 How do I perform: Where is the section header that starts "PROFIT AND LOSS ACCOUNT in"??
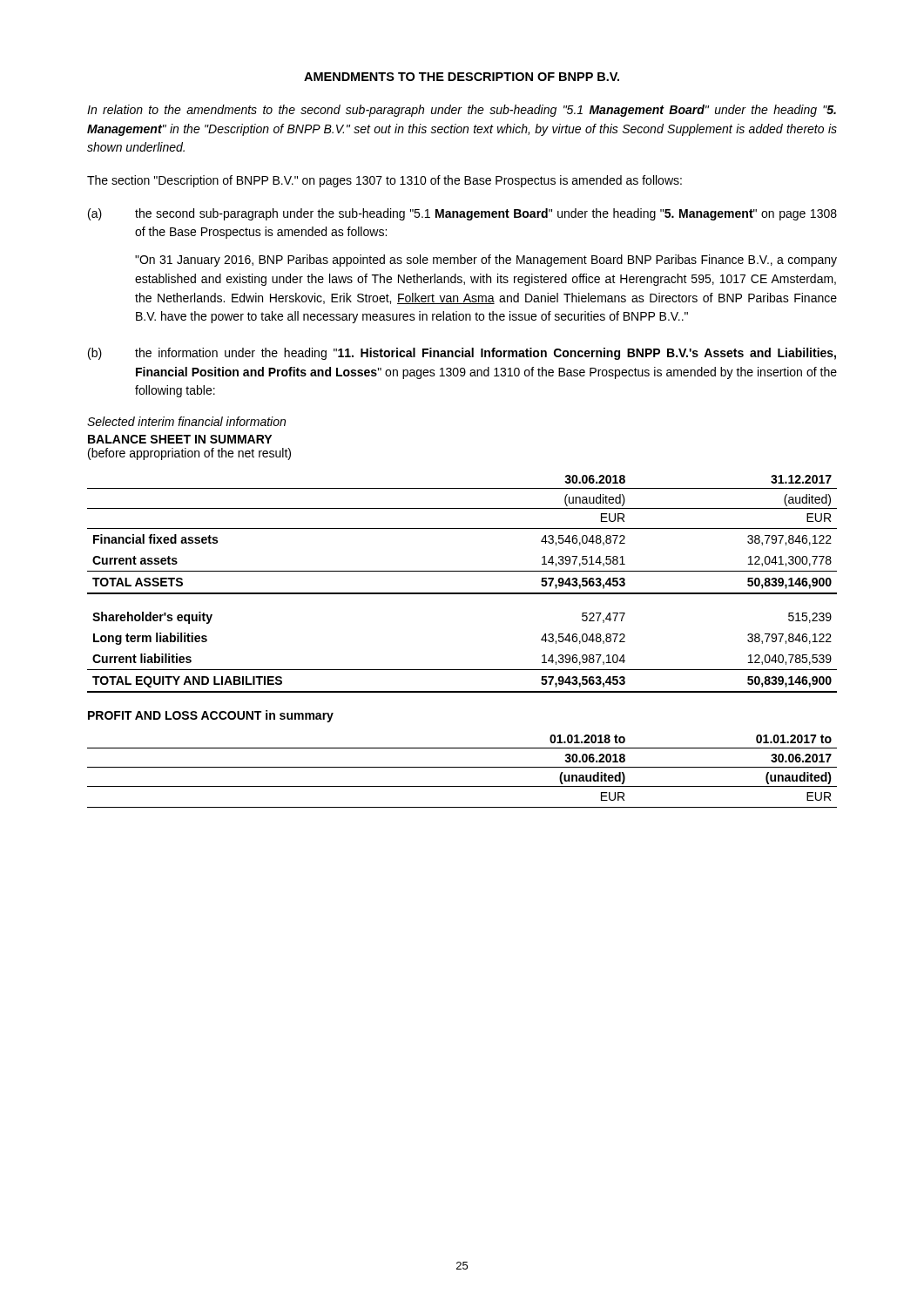pos(210,715)
